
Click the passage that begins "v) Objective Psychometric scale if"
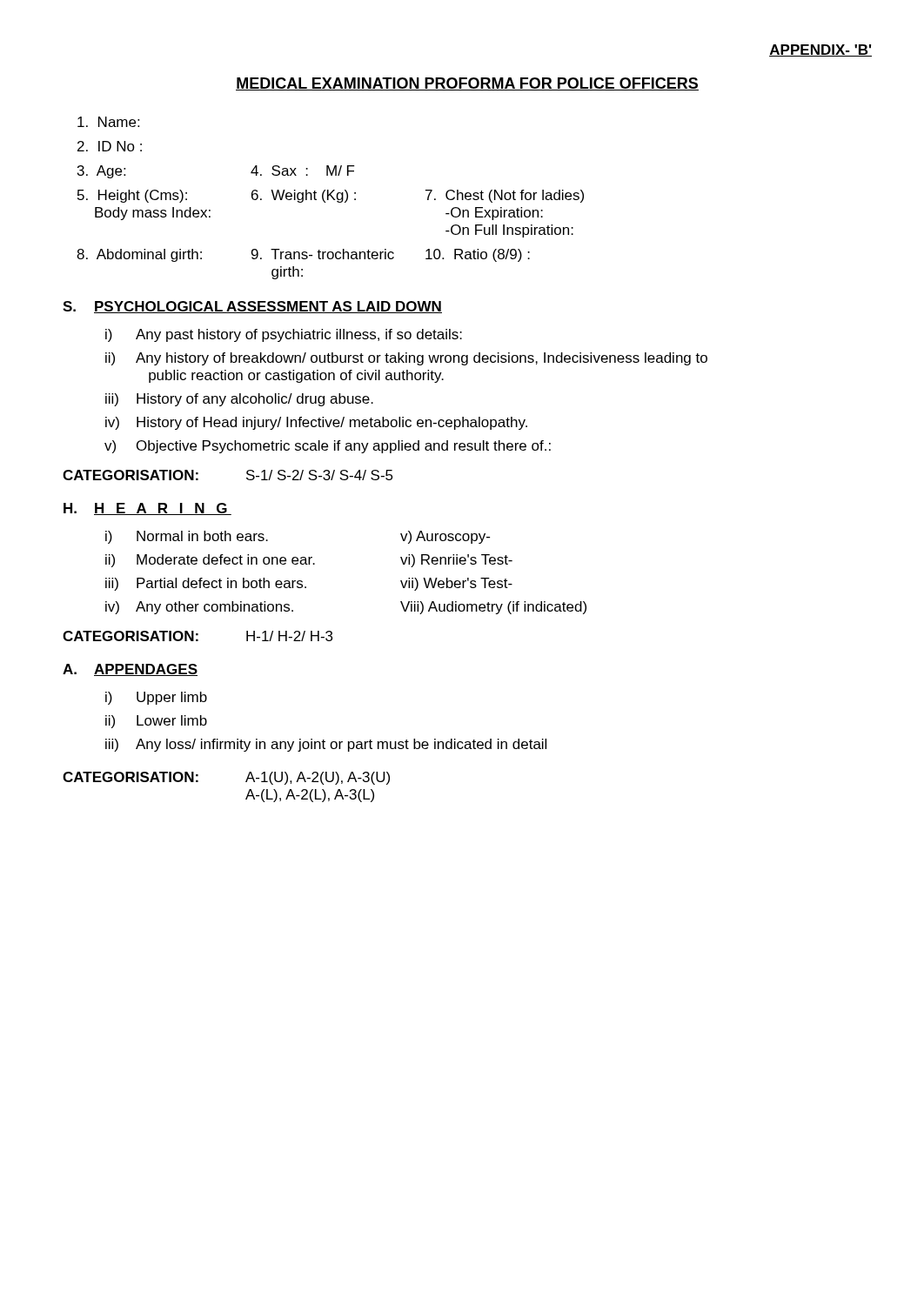pyautogui.click(x=328, y=446)
